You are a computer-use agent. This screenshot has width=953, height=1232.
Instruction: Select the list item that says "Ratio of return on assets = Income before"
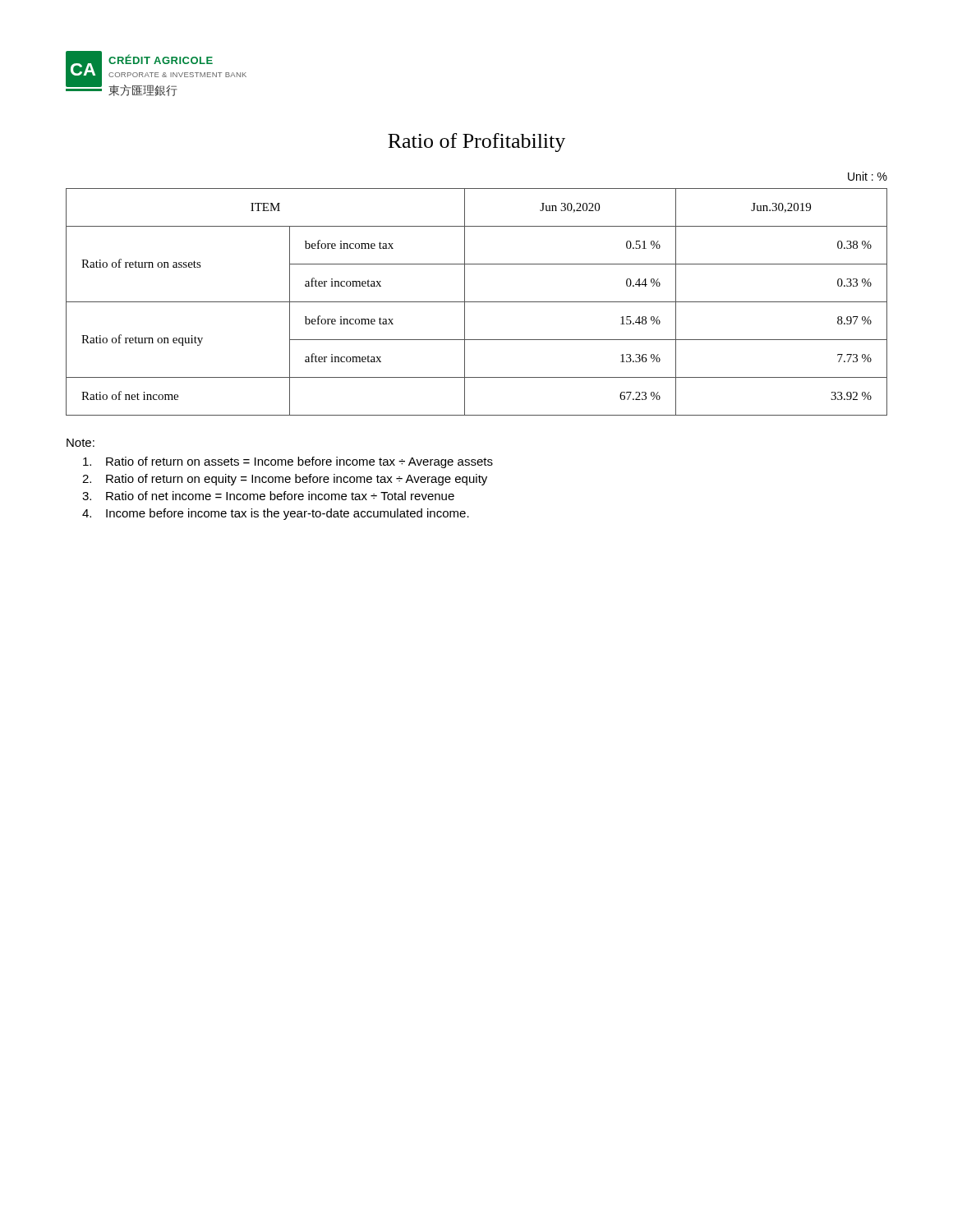tap(288, 461)
